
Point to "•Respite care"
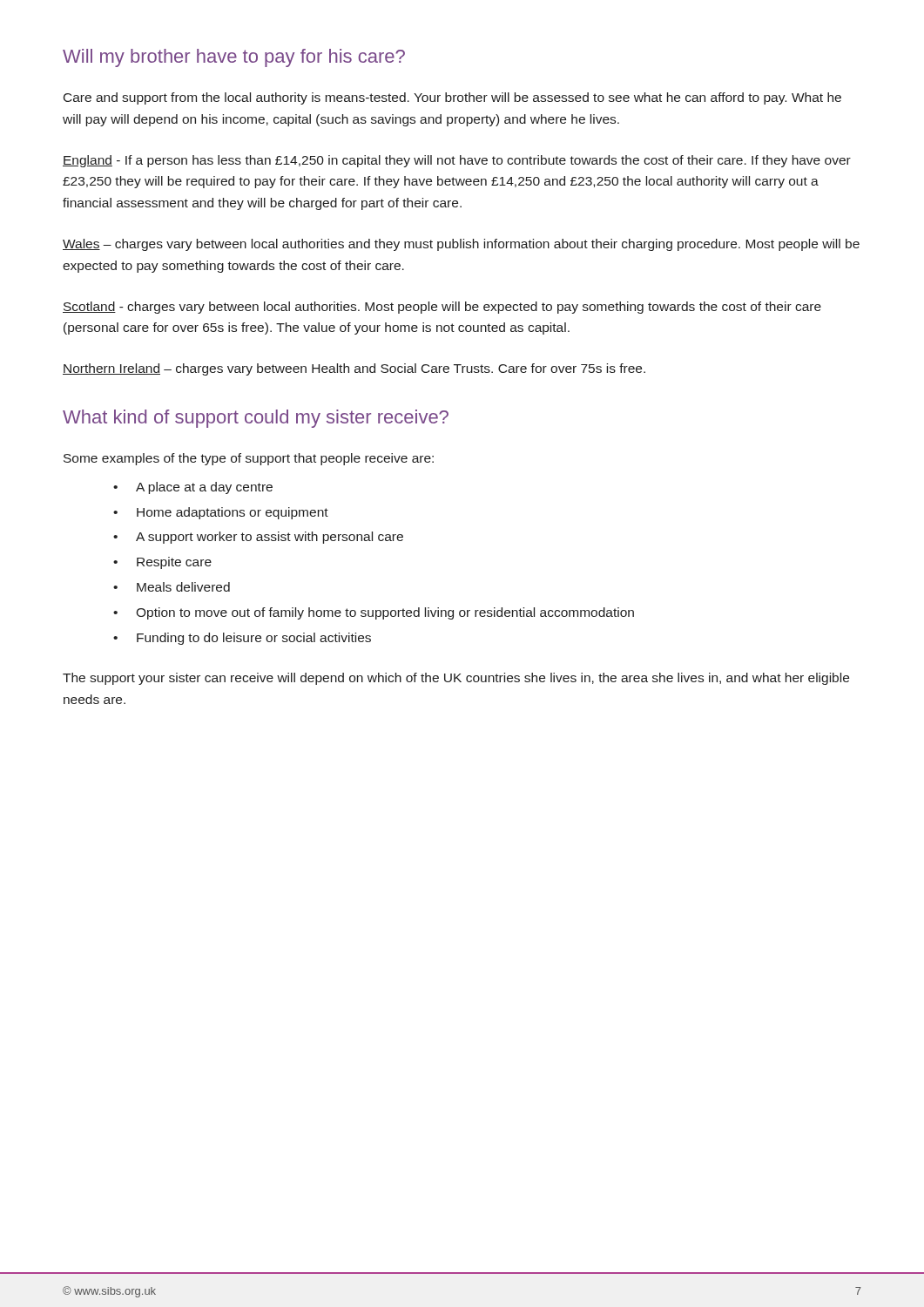coord(162,562)
